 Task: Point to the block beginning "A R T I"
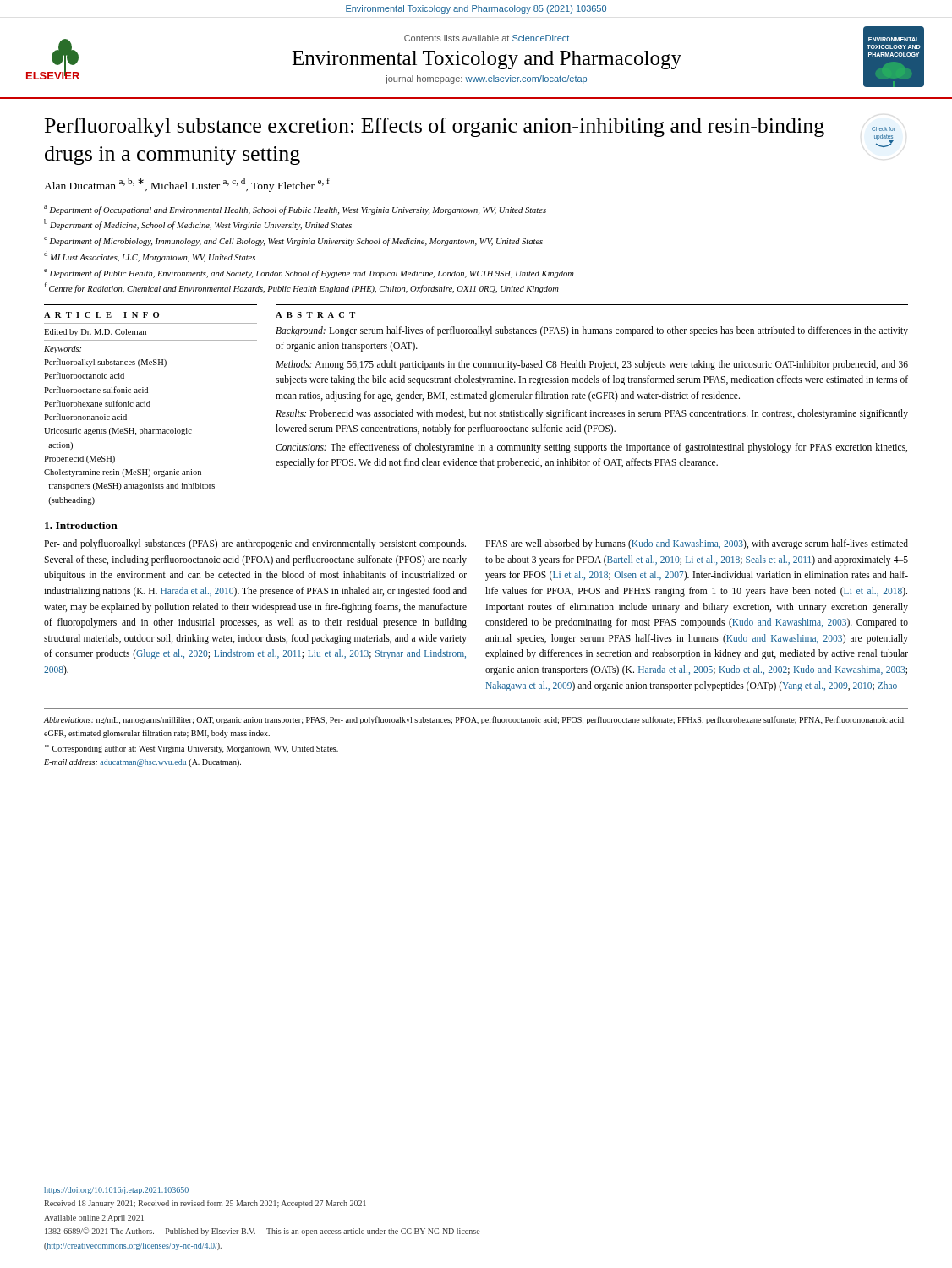(x=151, y=409)
